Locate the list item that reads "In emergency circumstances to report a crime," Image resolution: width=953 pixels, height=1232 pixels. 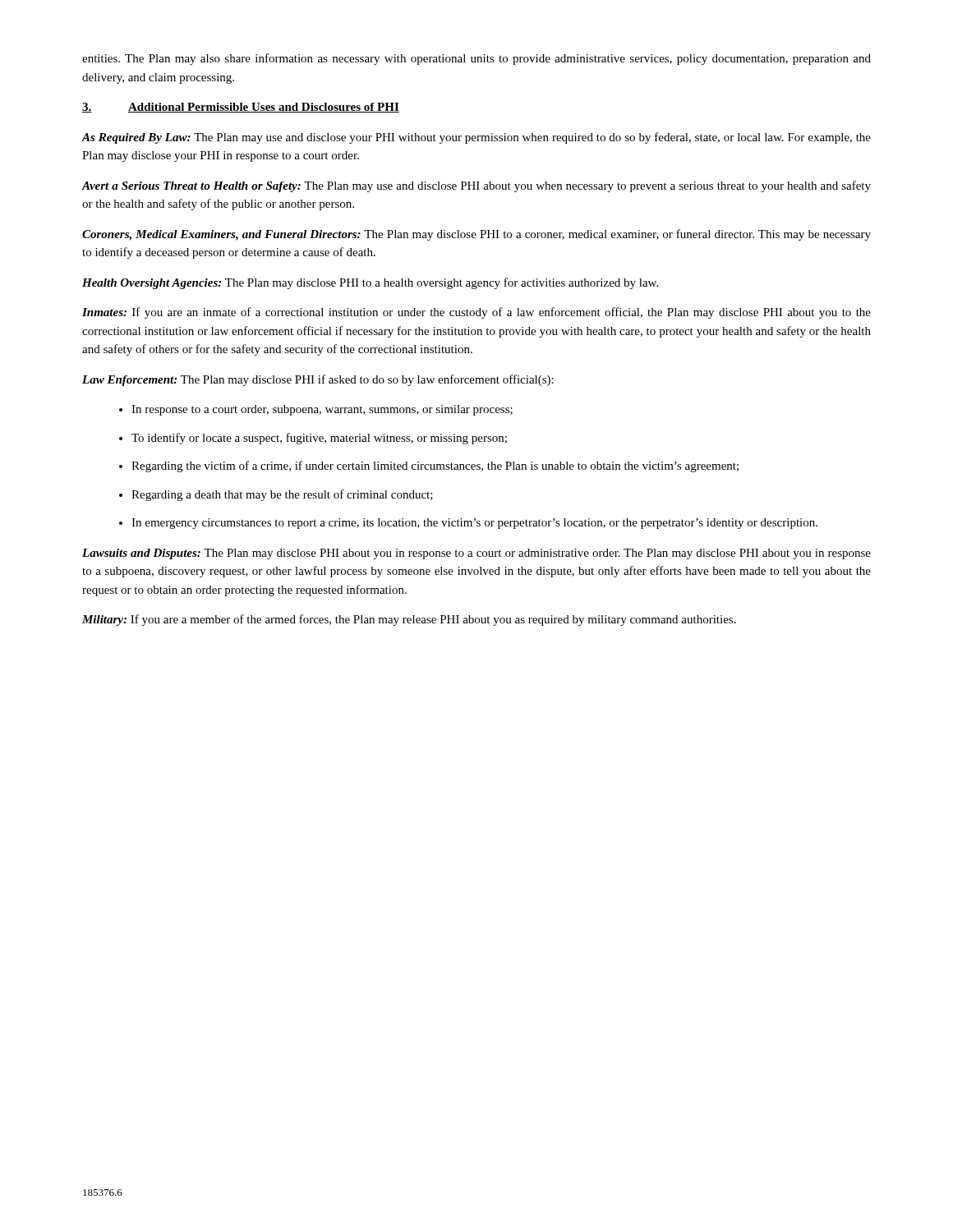point(501,523)
